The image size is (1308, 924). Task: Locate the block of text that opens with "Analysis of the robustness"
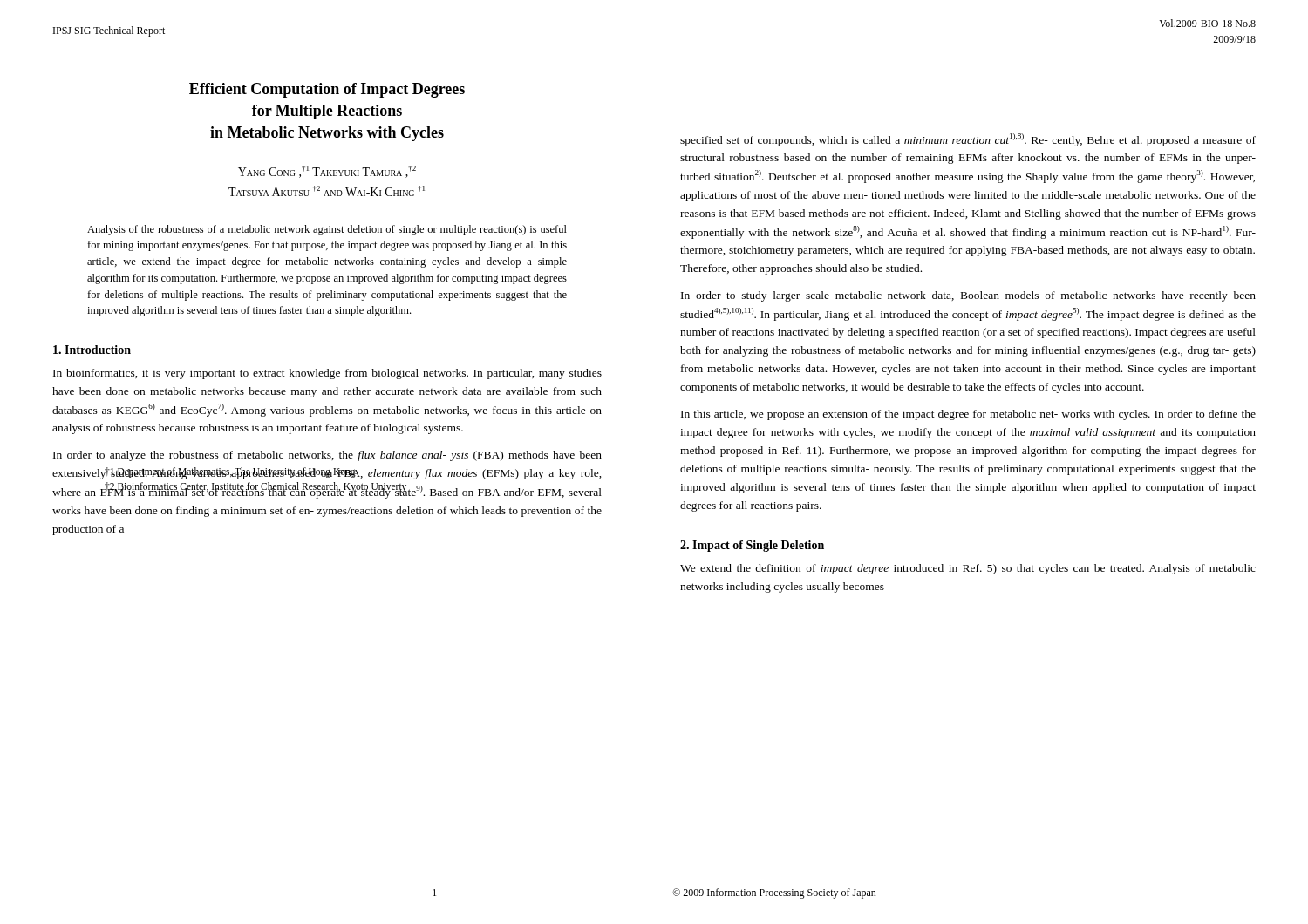(x=327, y=270)
